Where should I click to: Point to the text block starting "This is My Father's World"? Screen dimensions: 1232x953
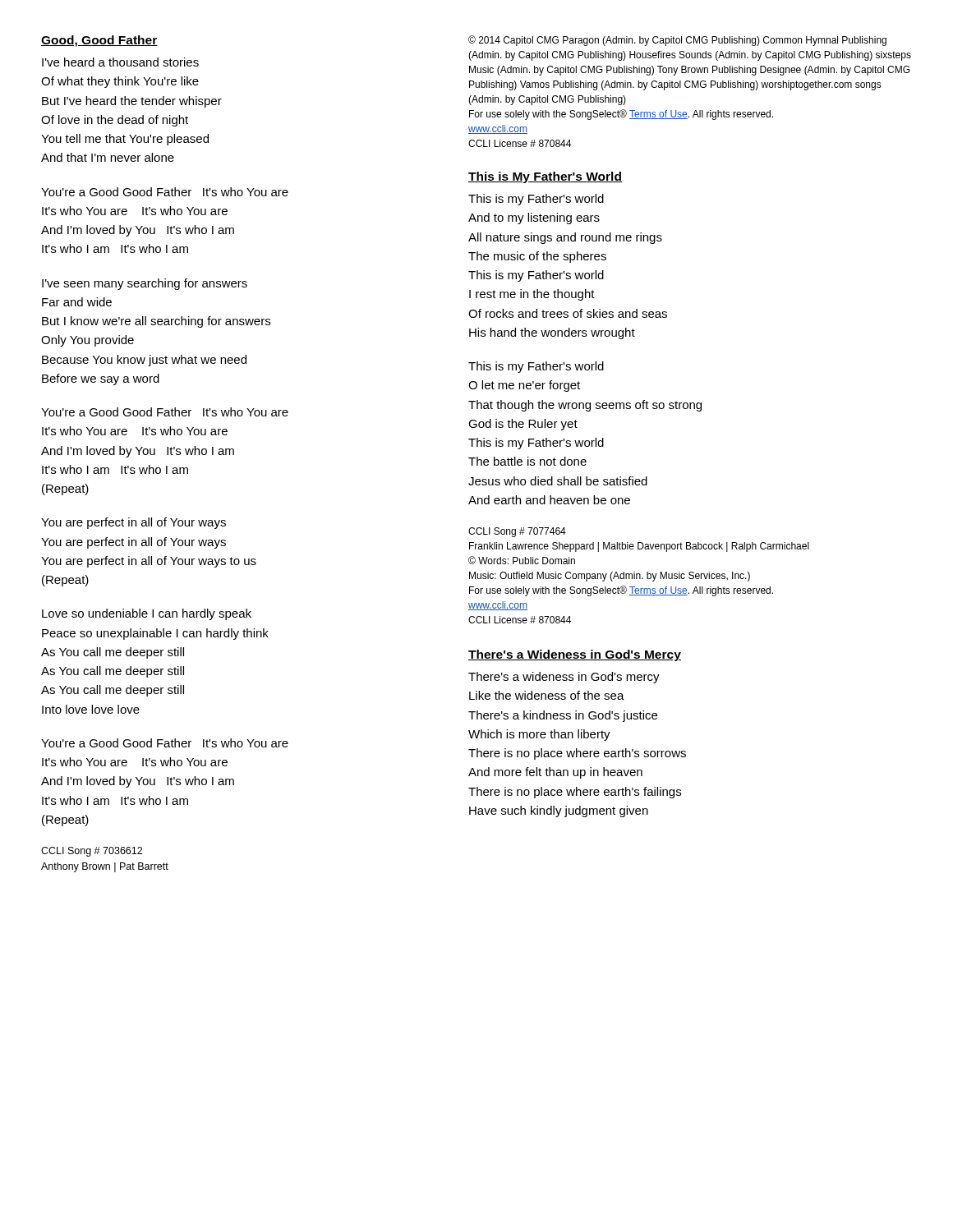pyautogui.click(x=545, y=177)
